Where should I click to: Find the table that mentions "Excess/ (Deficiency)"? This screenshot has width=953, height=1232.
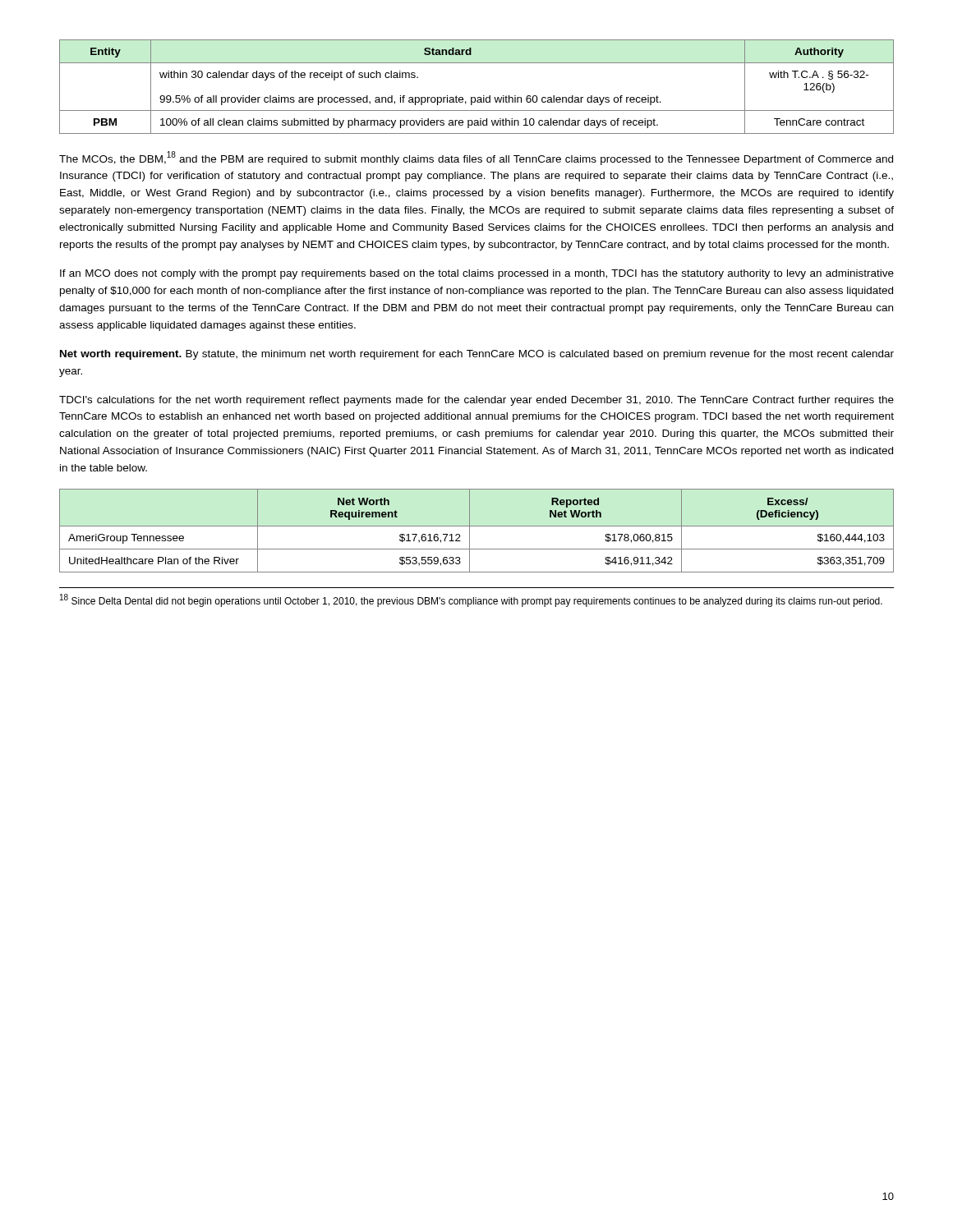click(476, 531)
